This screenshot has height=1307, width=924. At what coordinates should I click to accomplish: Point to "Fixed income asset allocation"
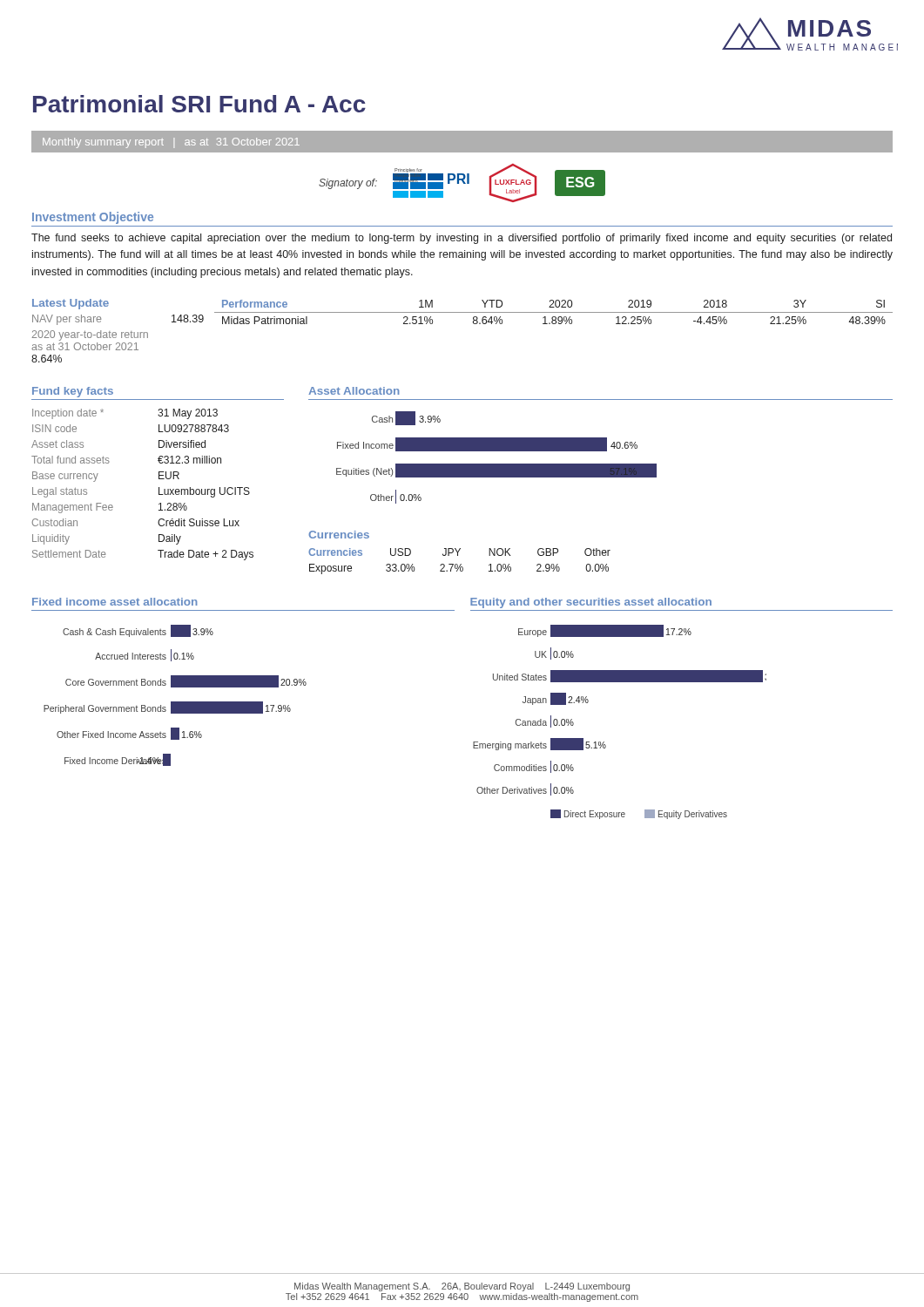115,602
